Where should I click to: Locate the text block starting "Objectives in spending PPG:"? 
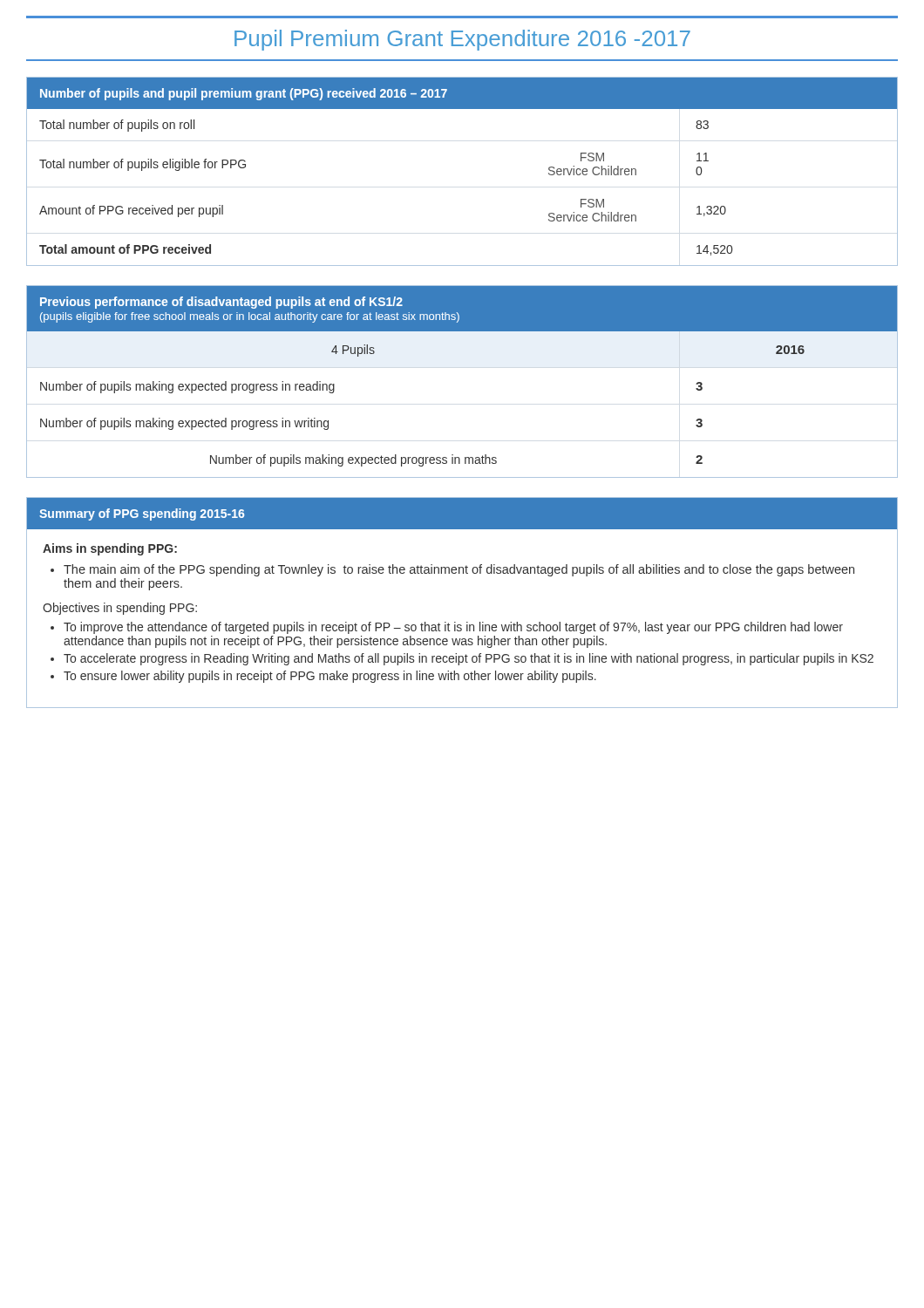point(120,608)
